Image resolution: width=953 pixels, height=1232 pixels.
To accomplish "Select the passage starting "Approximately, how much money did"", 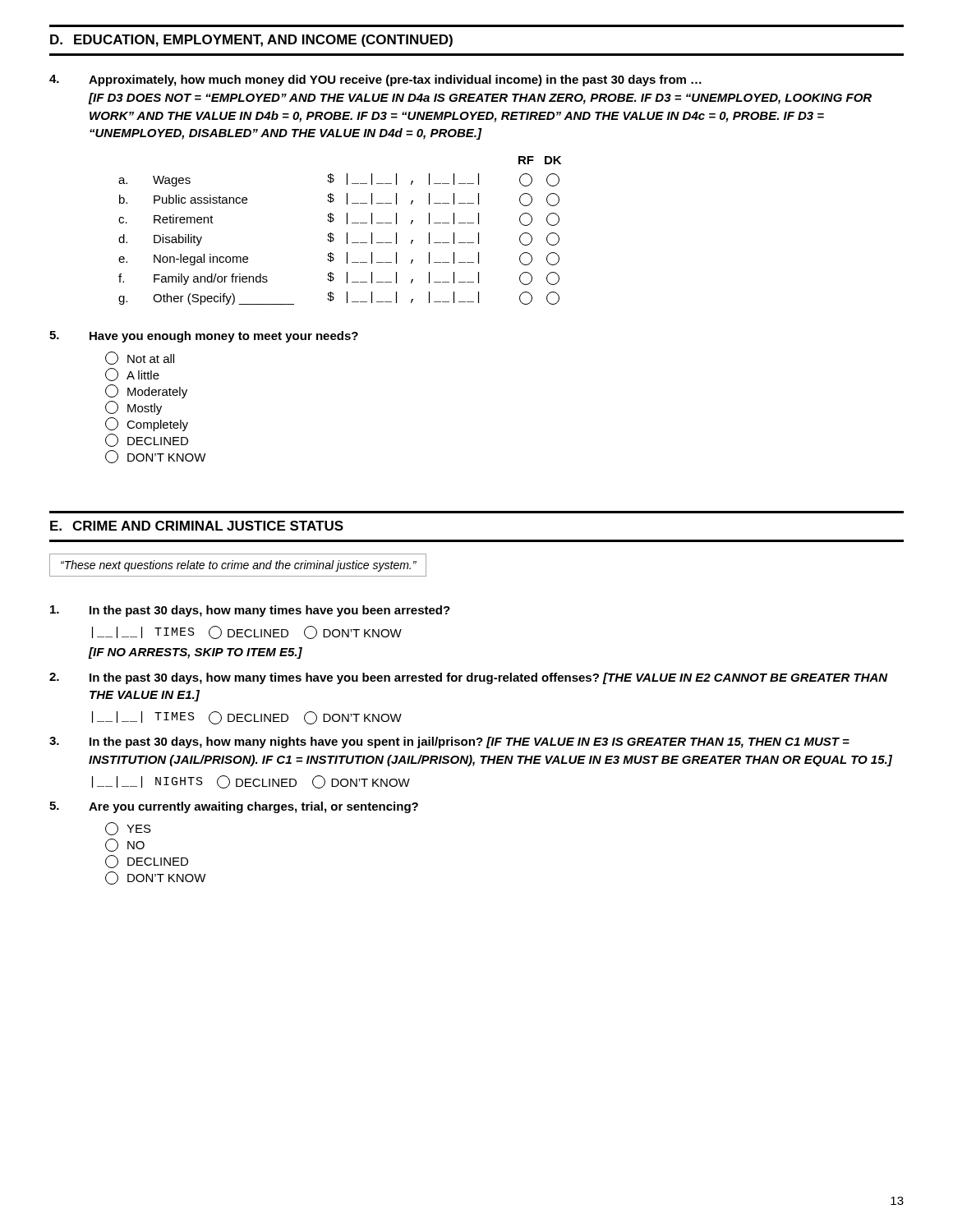I will pyautogui.click(x=476, y=193).
